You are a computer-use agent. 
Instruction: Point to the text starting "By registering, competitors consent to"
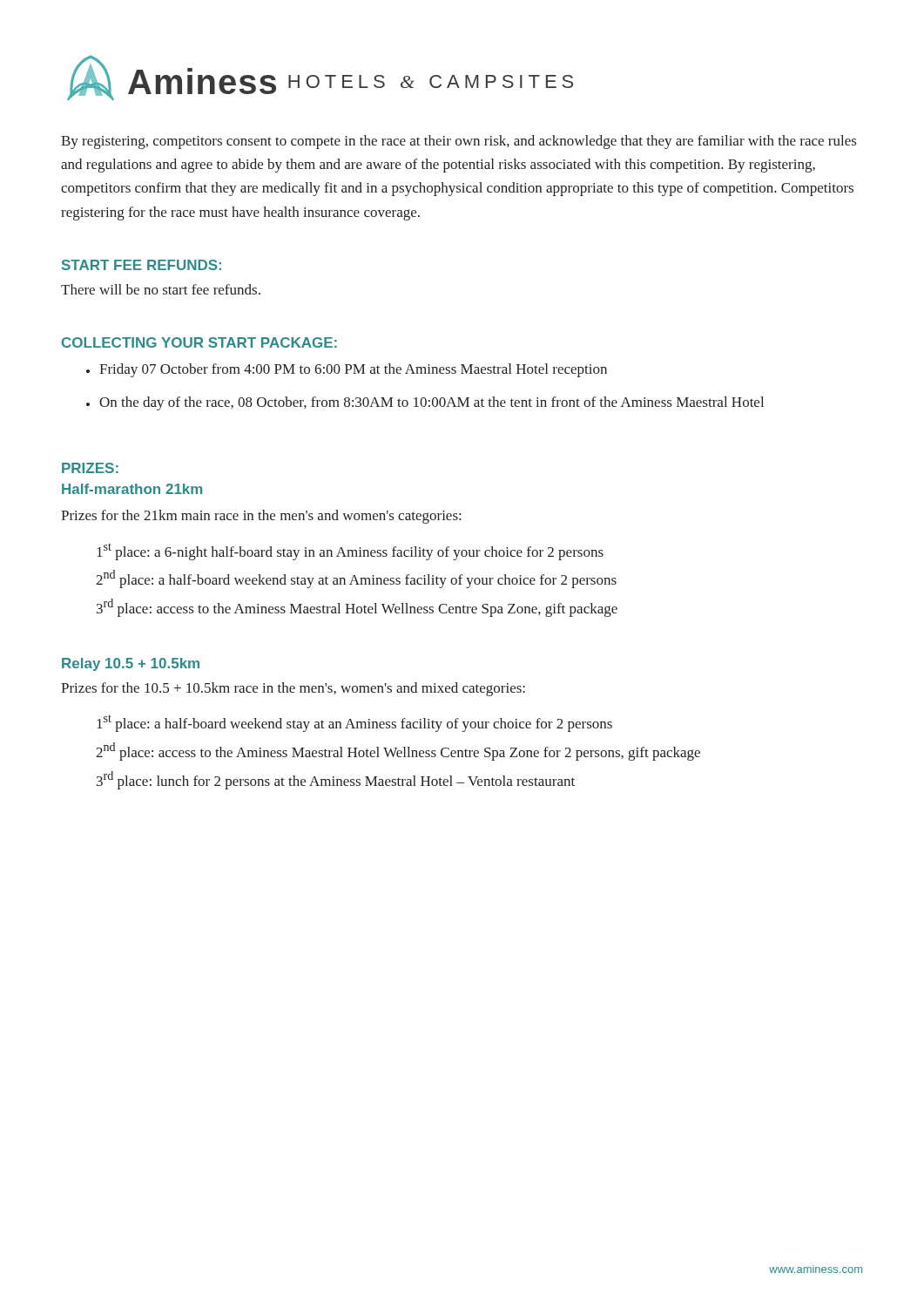tap(459, 176)
